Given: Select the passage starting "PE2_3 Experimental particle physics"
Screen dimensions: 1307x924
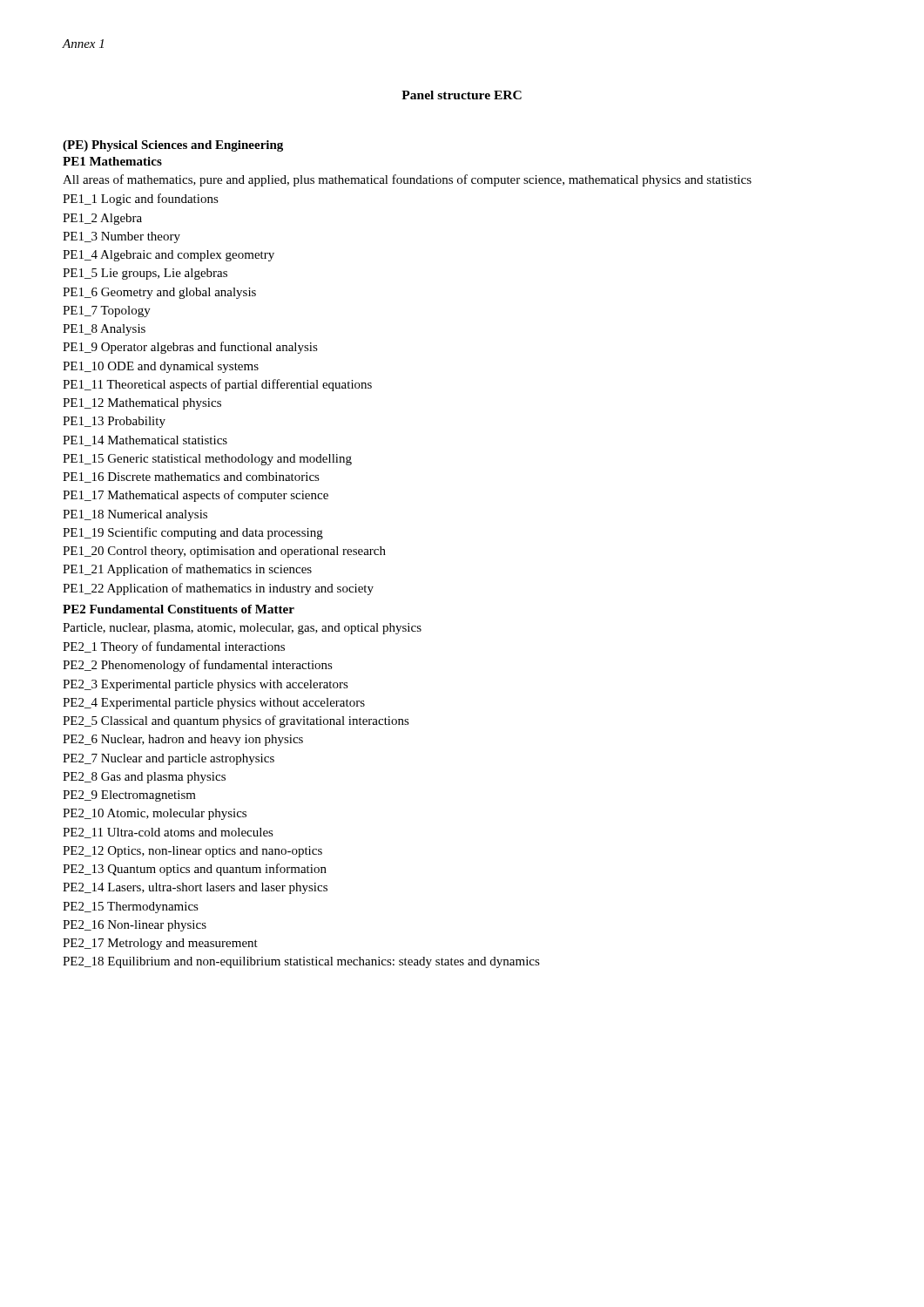Looking at the screenshot, I should [205, 684].
